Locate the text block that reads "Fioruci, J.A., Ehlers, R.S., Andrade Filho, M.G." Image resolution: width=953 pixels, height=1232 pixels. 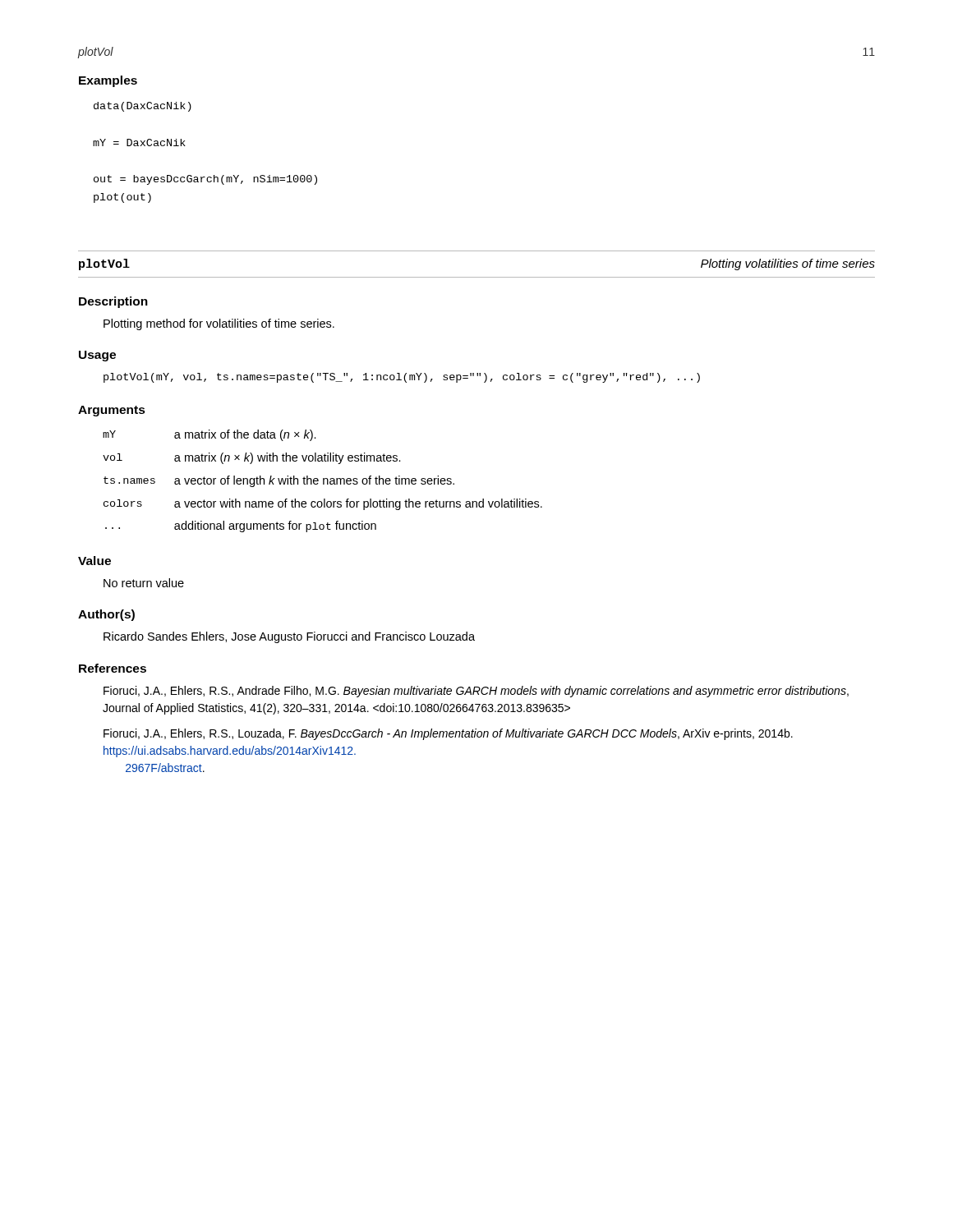(x=476, y=699)
